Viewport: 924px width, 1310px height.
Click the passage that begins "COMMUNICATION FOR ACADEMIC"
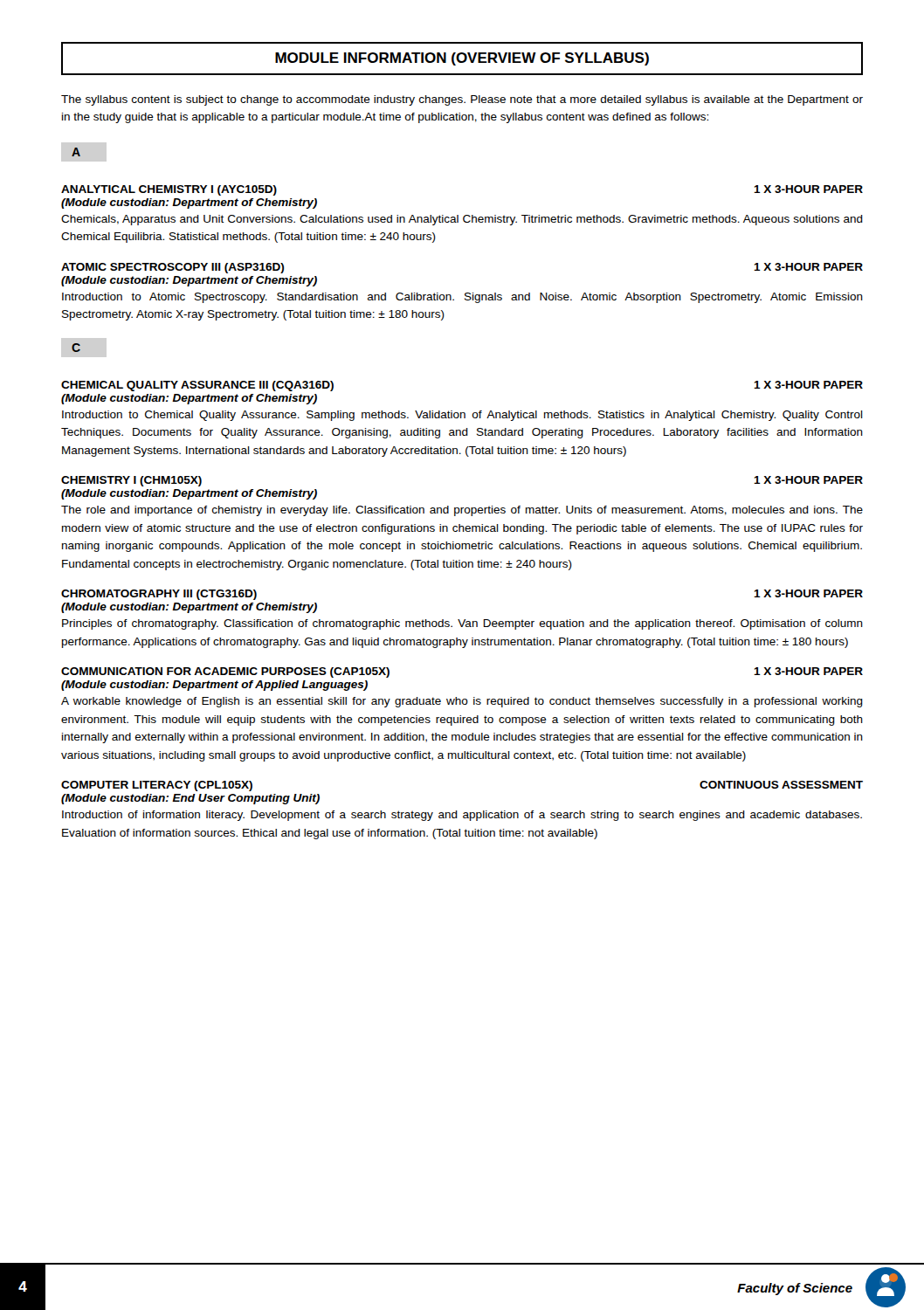click(x=462, y=715)
